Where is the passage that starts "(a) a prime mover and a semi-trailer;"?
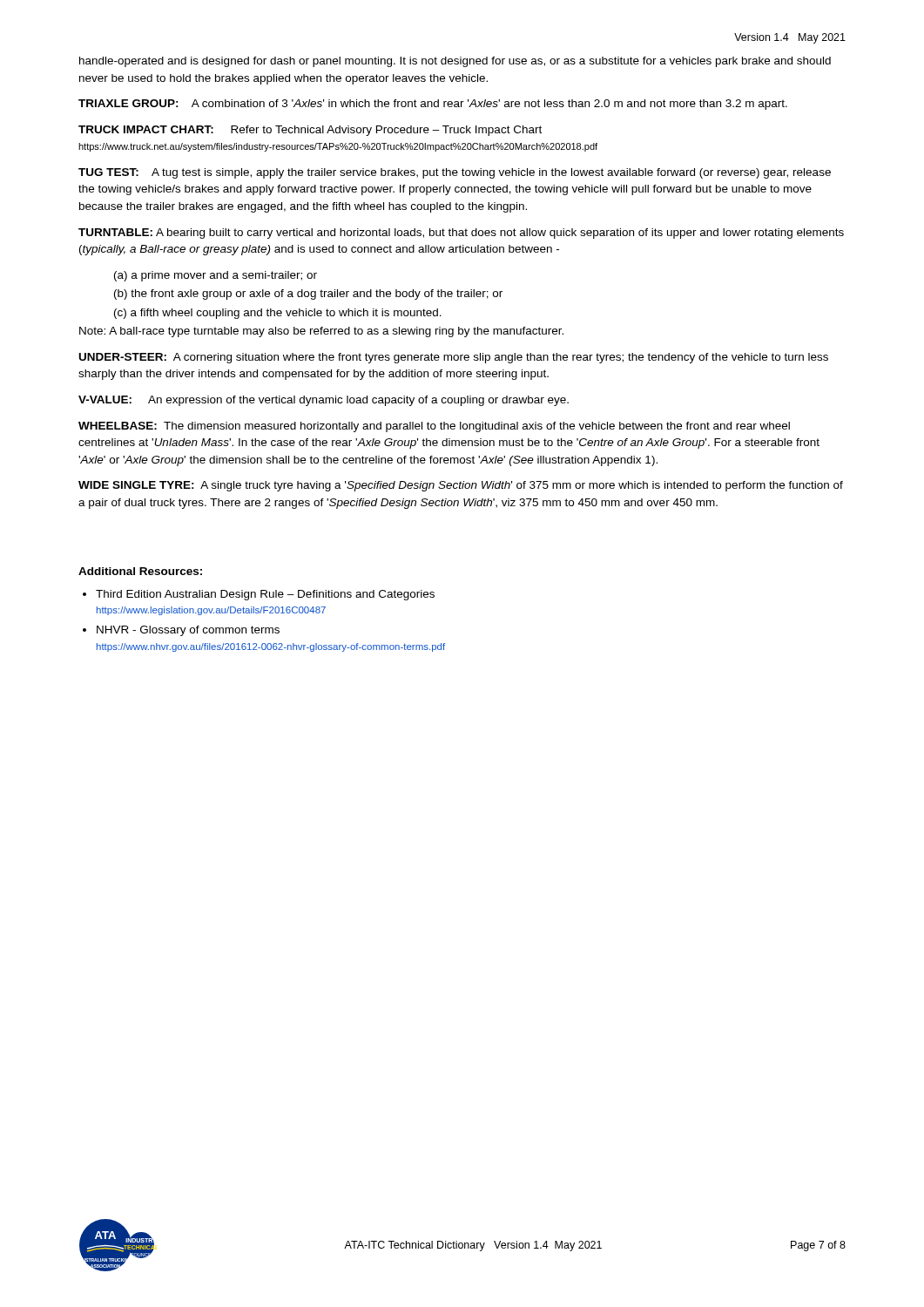This screenshot has height=1307, width=924. (216, 276)
